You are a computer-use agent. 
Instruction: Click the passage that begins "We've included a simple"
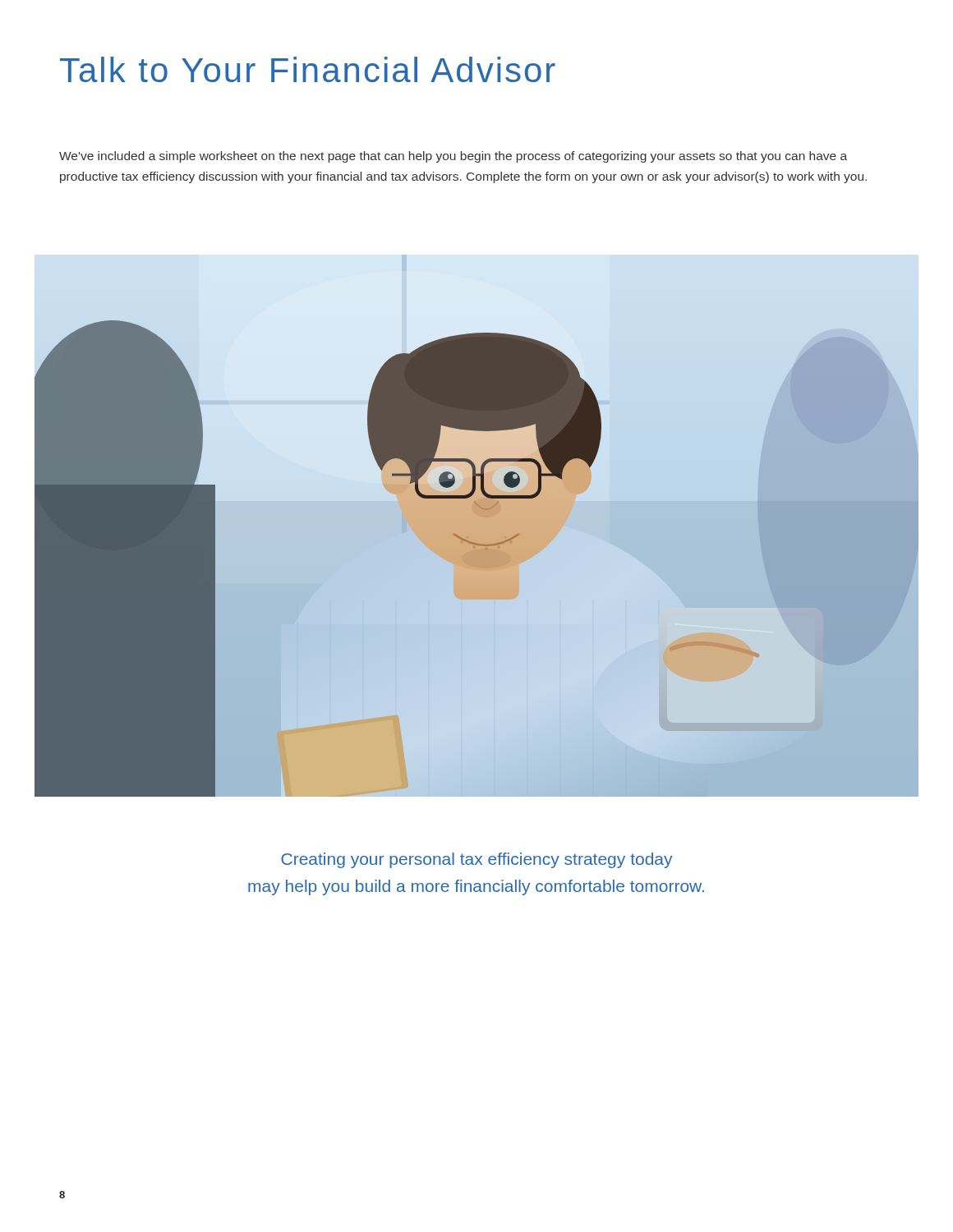click(476, 167)
